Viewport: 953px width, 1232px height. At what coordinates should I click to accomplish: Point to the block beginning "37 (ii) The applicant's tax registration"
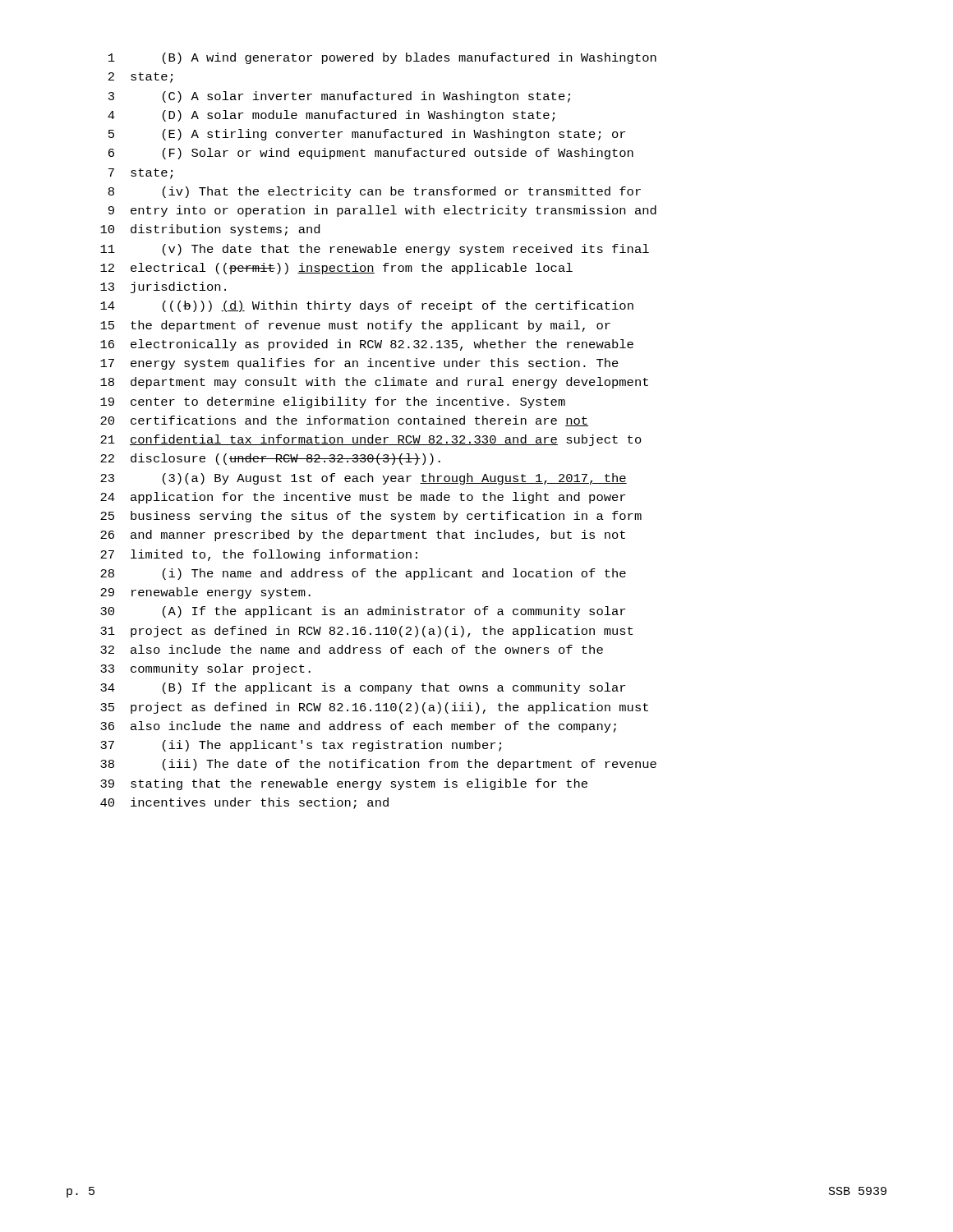(476, 746)
